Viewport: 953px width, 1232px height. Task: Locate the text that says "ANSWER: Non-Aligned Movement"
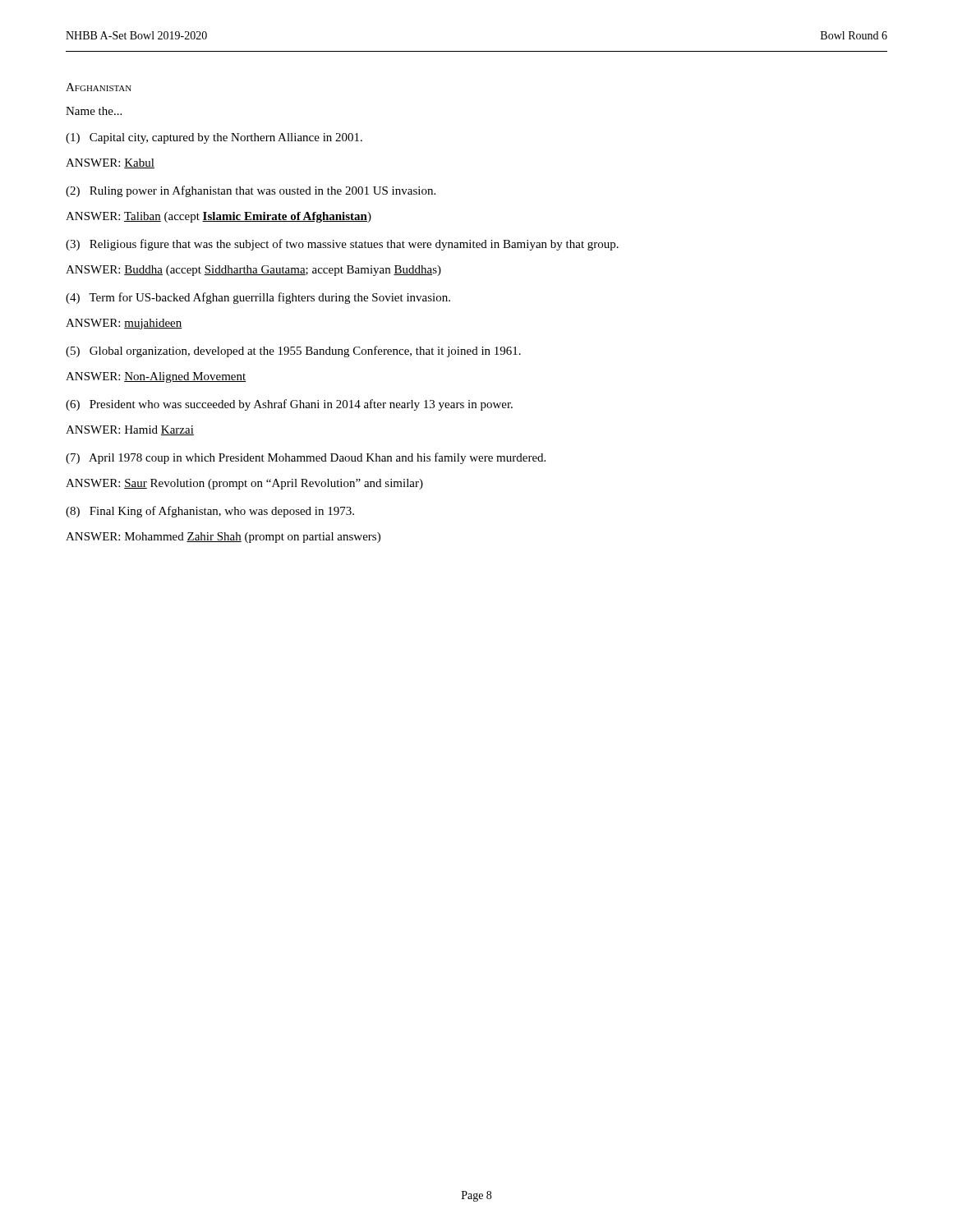[x=156, y=376]
